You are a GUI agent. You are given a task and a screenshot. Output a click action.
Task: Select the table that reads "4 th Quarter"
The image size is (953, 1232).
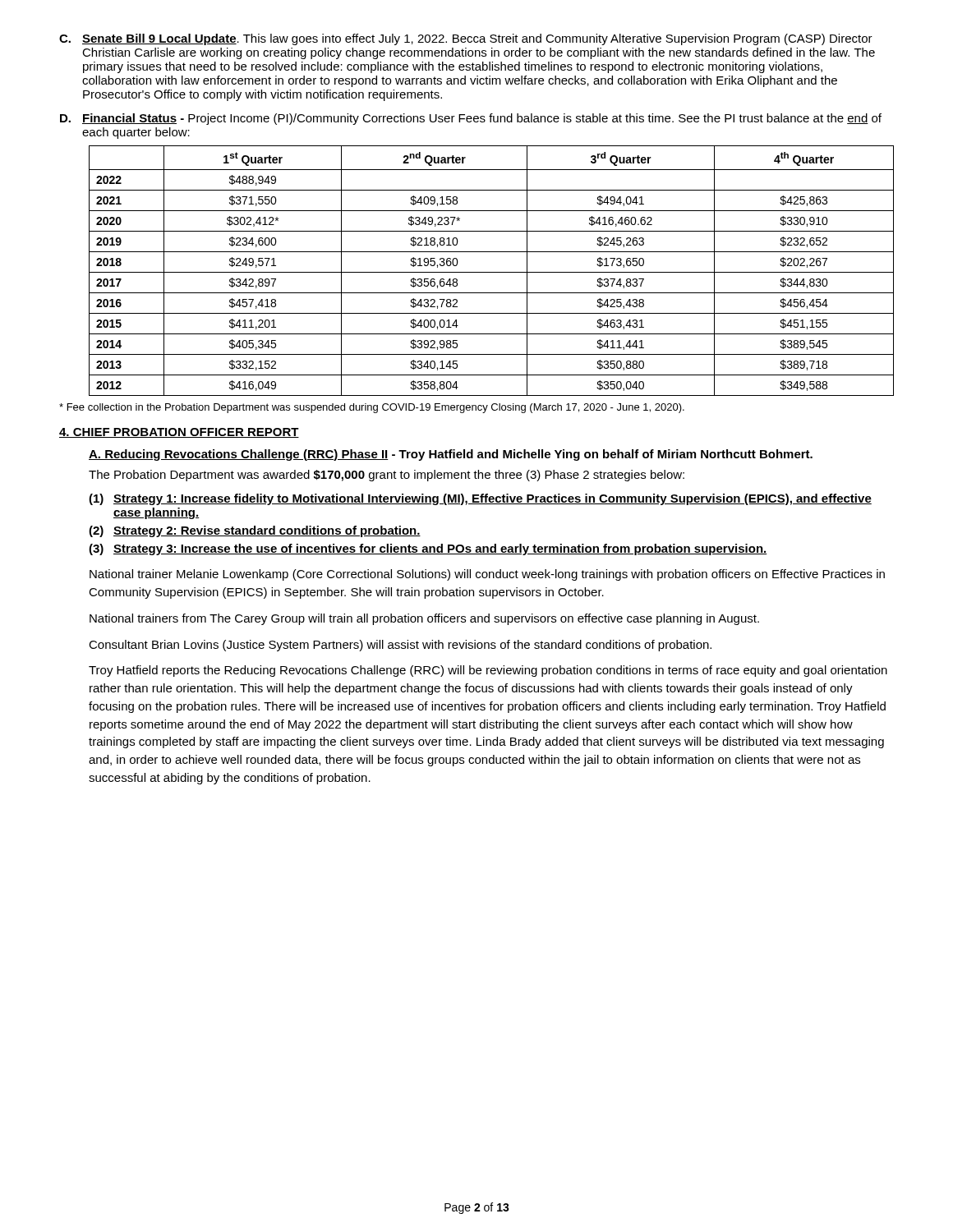491,270
